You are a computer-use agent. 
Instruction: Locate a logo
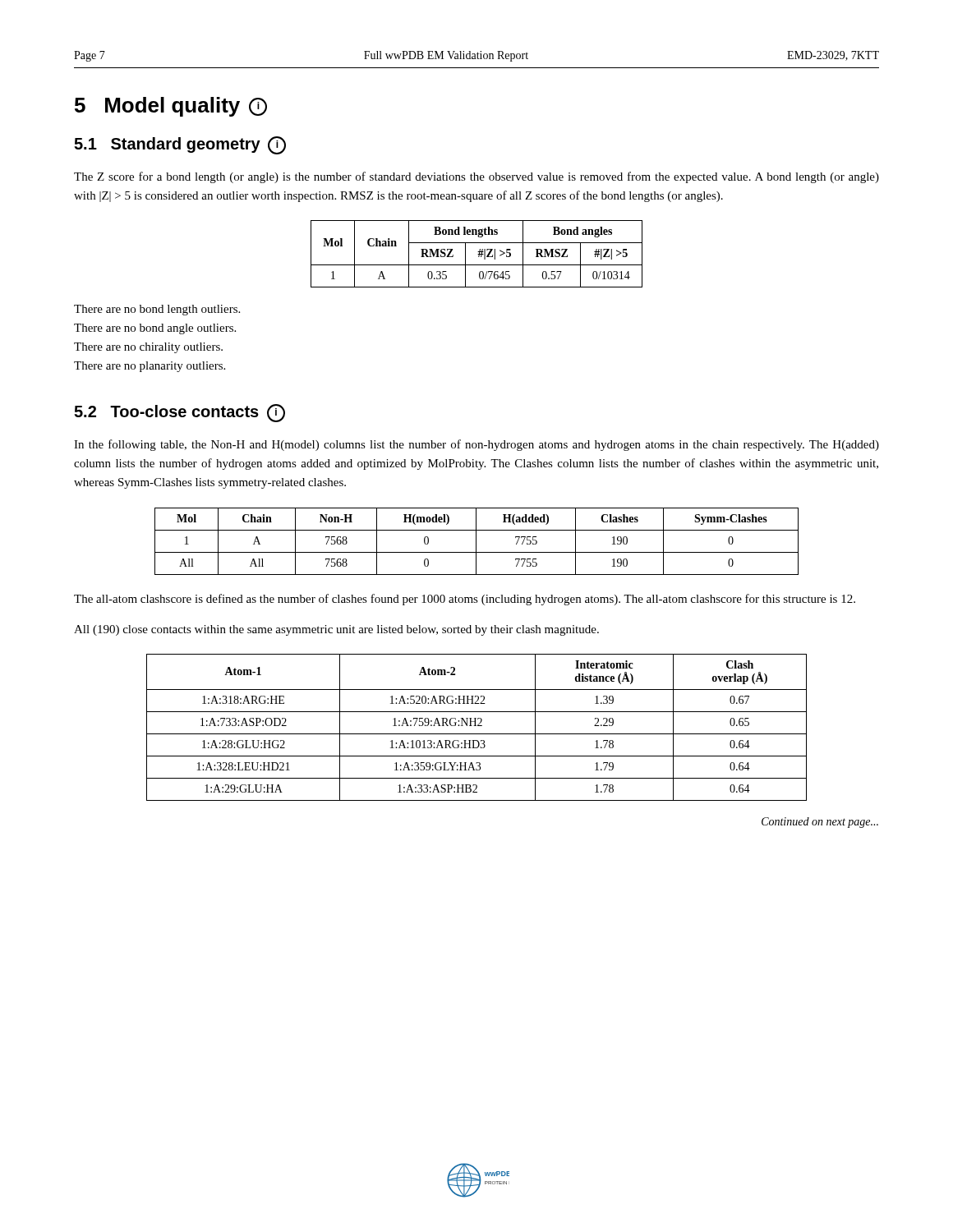click(x=476, y=1180)
